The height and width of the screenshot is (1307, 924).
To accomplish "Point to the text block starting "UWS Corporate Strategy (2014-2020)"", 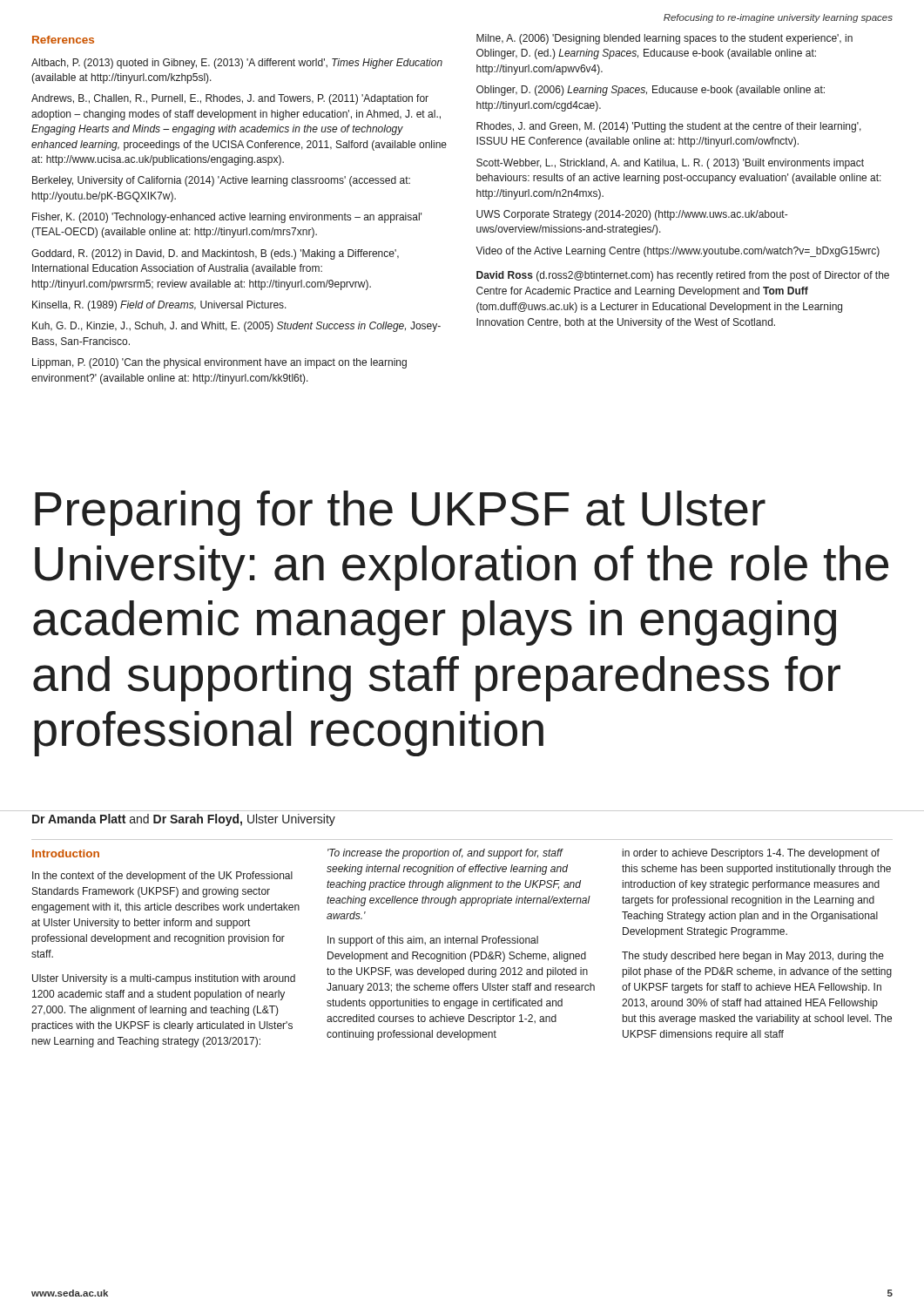I will pyautogui.click(x=684, y=222).
